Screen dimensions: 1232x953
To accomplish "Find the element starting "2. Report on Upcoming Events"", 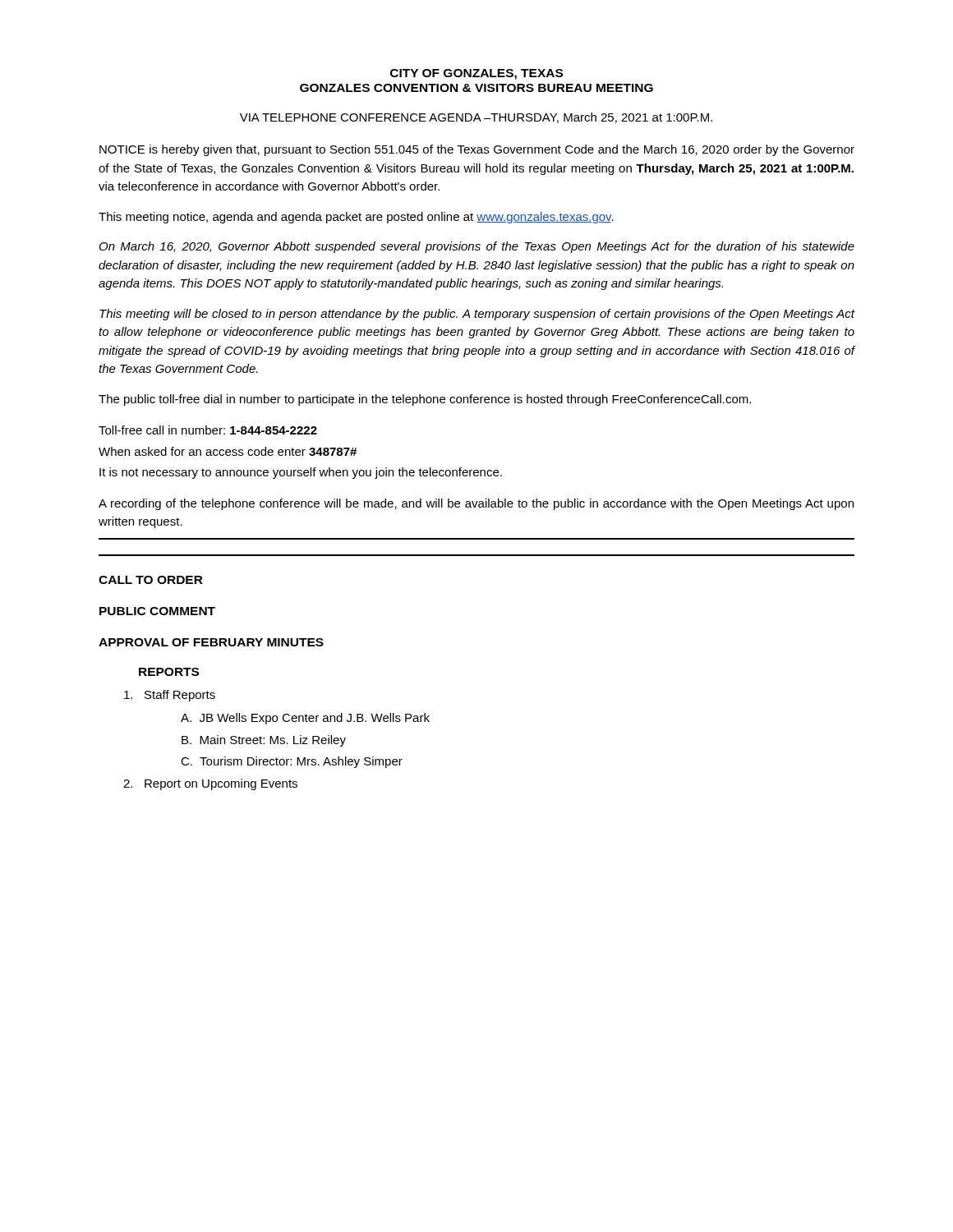I will click(211, 783).
